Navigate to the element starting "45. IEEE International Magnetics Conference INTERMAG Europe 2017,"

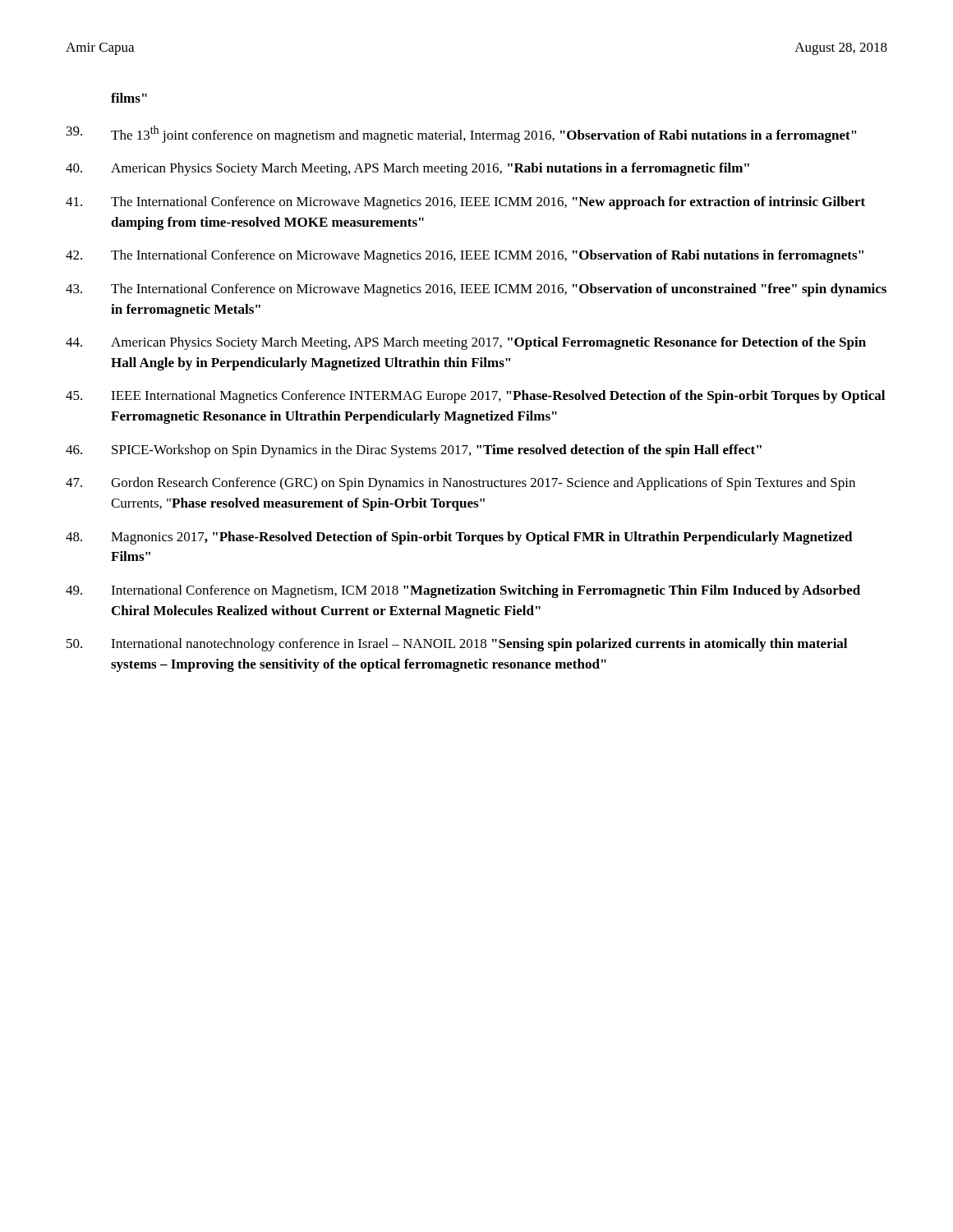pos(476,407)
